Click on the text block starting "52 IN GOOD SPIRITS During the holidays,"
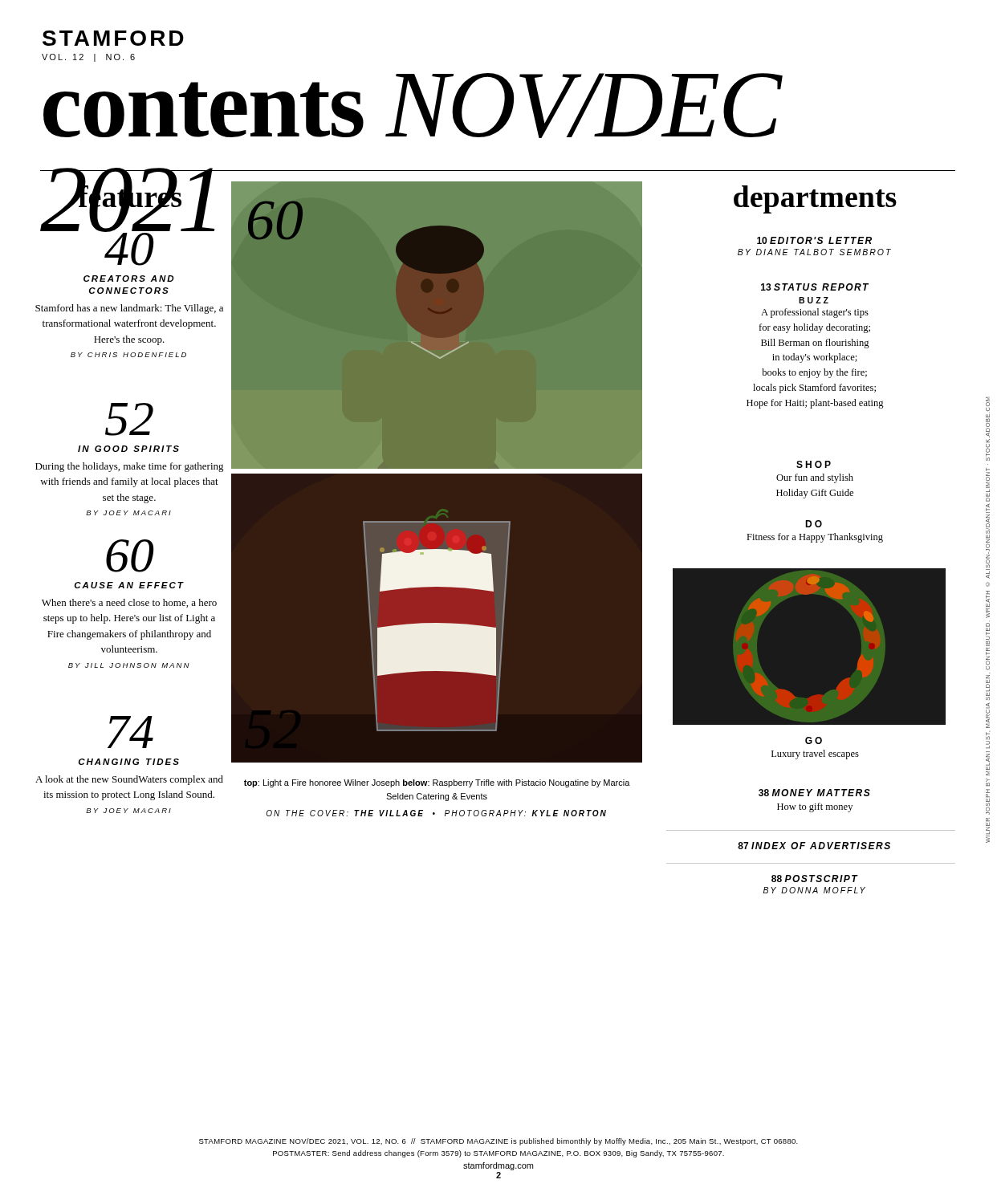This screenshot has height=1204, width=997. click(129, 455)
